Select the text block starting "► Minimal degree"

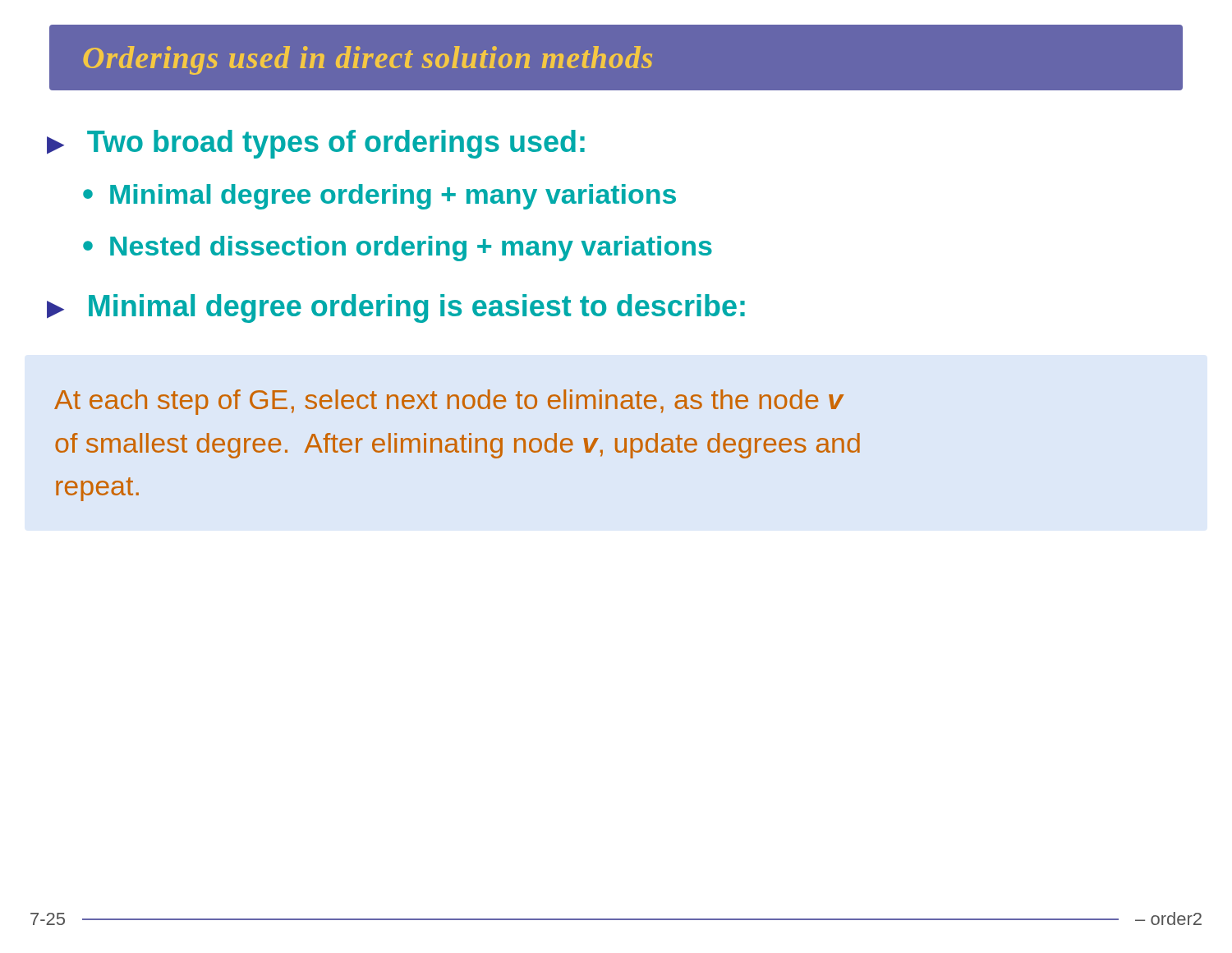tap(394, 307)
